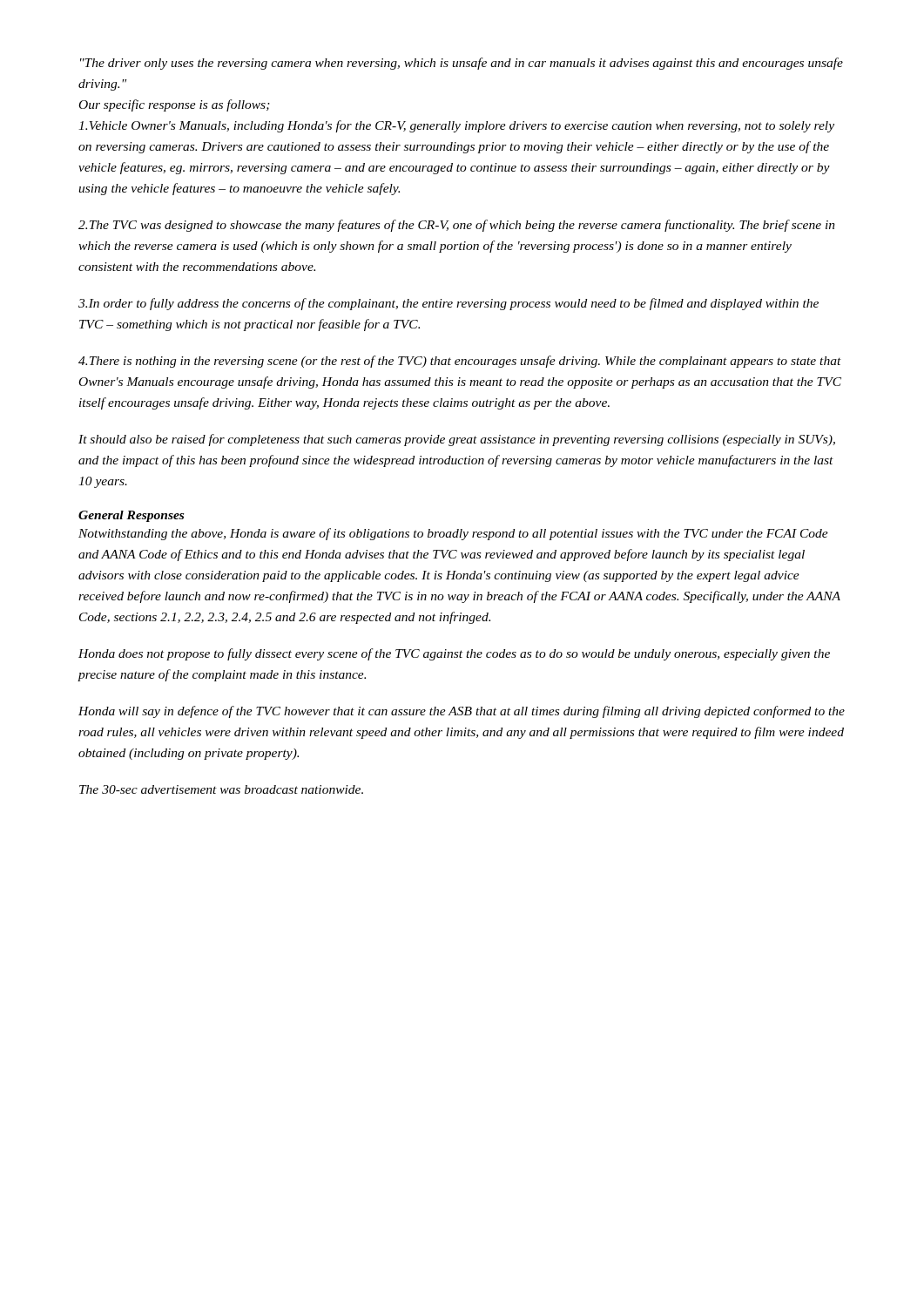Find the text starting "Honda will say in"

(462, 732)
